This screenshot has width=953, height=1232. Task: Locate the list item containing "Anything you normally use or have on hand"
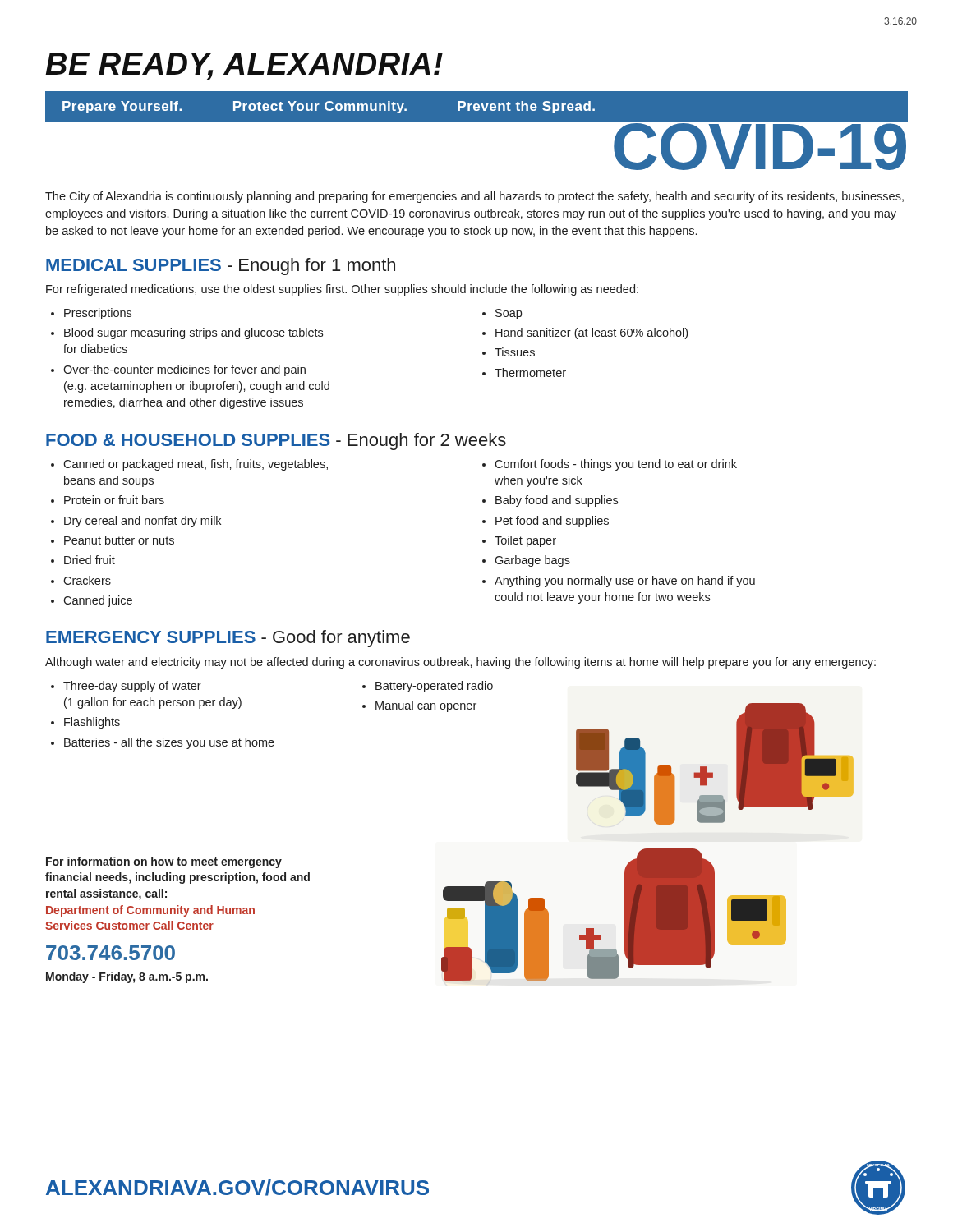coord(625,589)
